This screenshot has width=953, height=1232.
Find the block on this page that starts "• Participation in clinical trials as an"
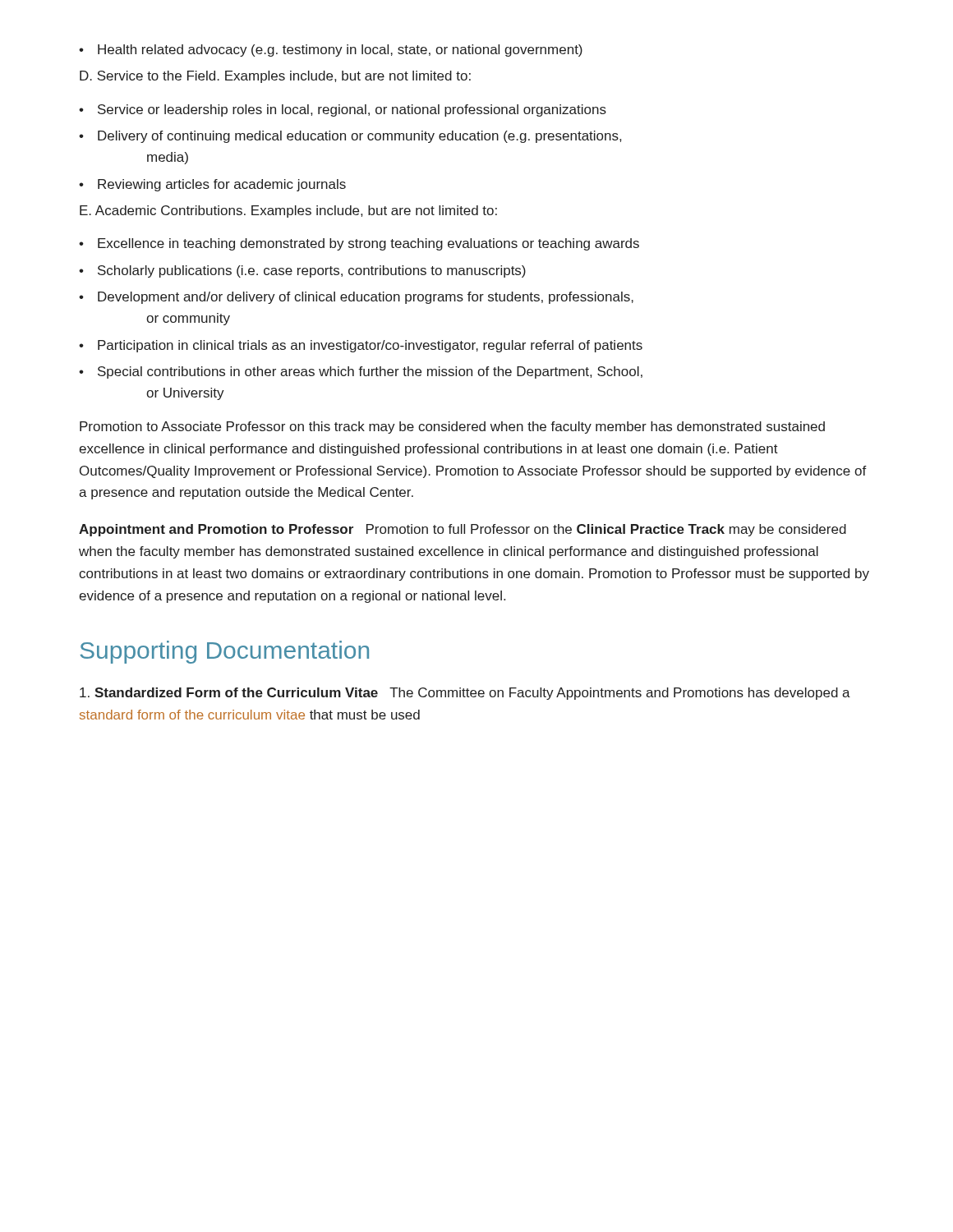[476, 346]
